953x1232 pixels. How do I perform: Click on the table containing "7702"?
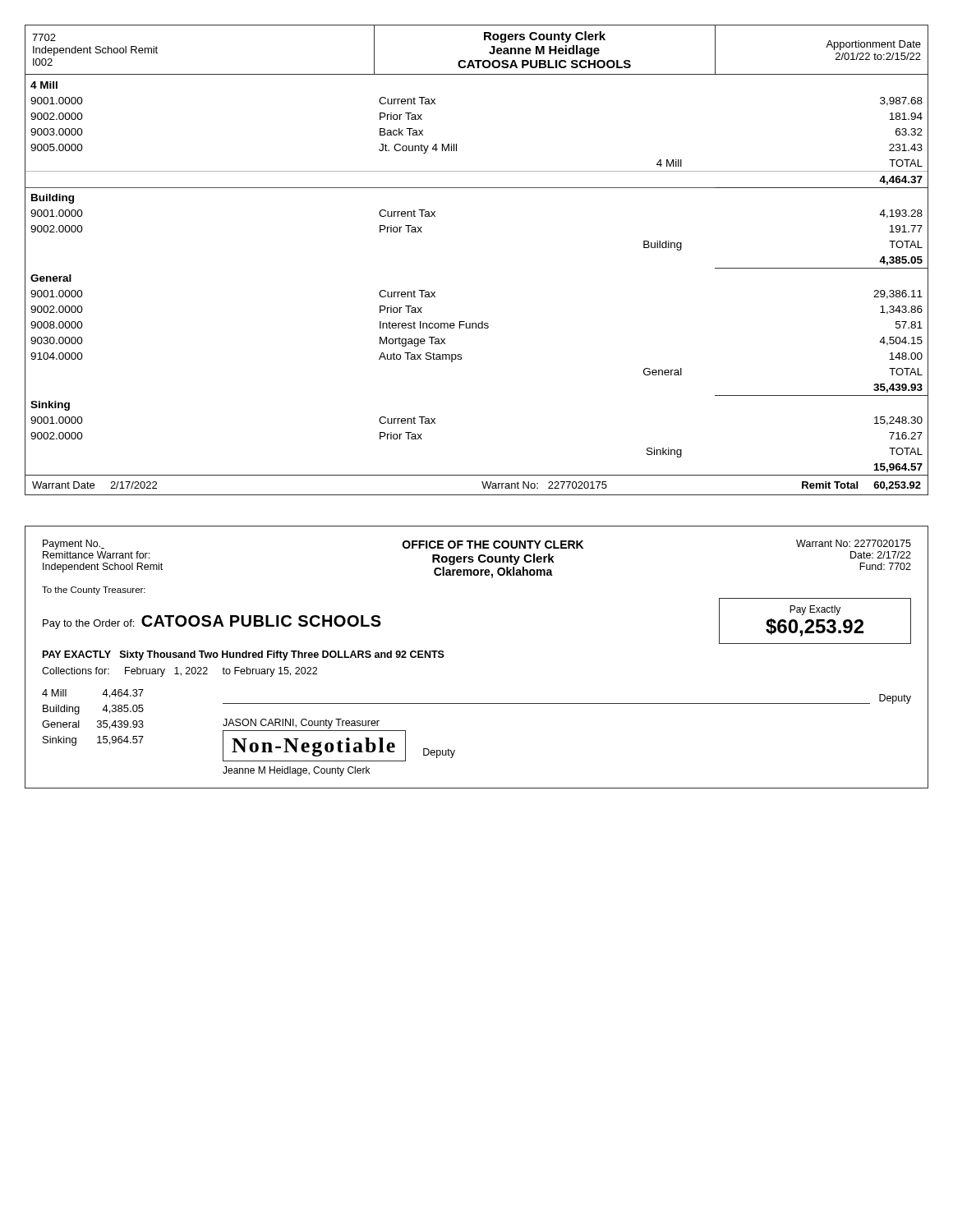click(x=476, y=260)
